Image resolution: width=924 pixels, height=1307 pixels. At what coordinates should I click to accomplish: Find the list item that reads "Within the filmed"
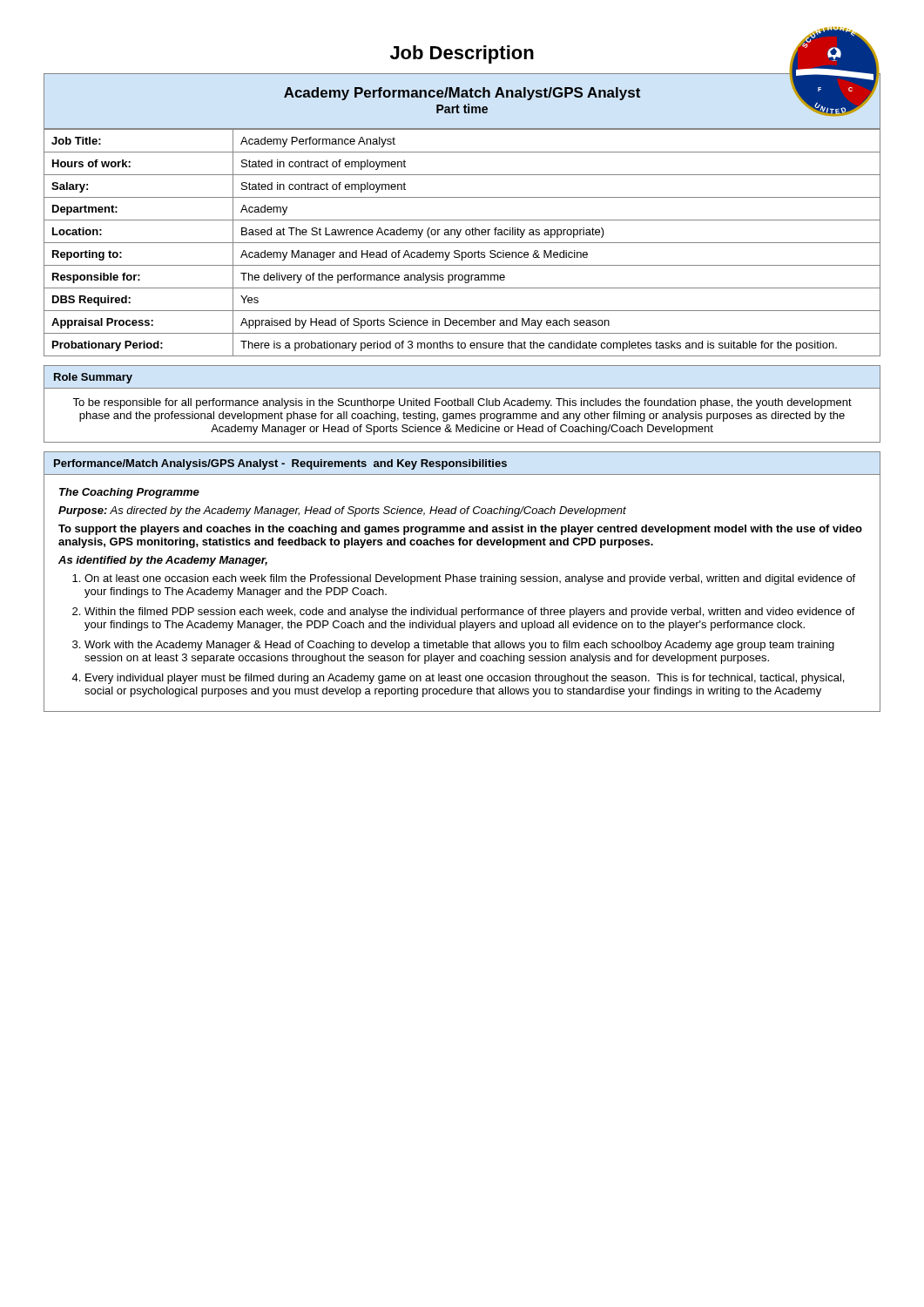point(470,618)
